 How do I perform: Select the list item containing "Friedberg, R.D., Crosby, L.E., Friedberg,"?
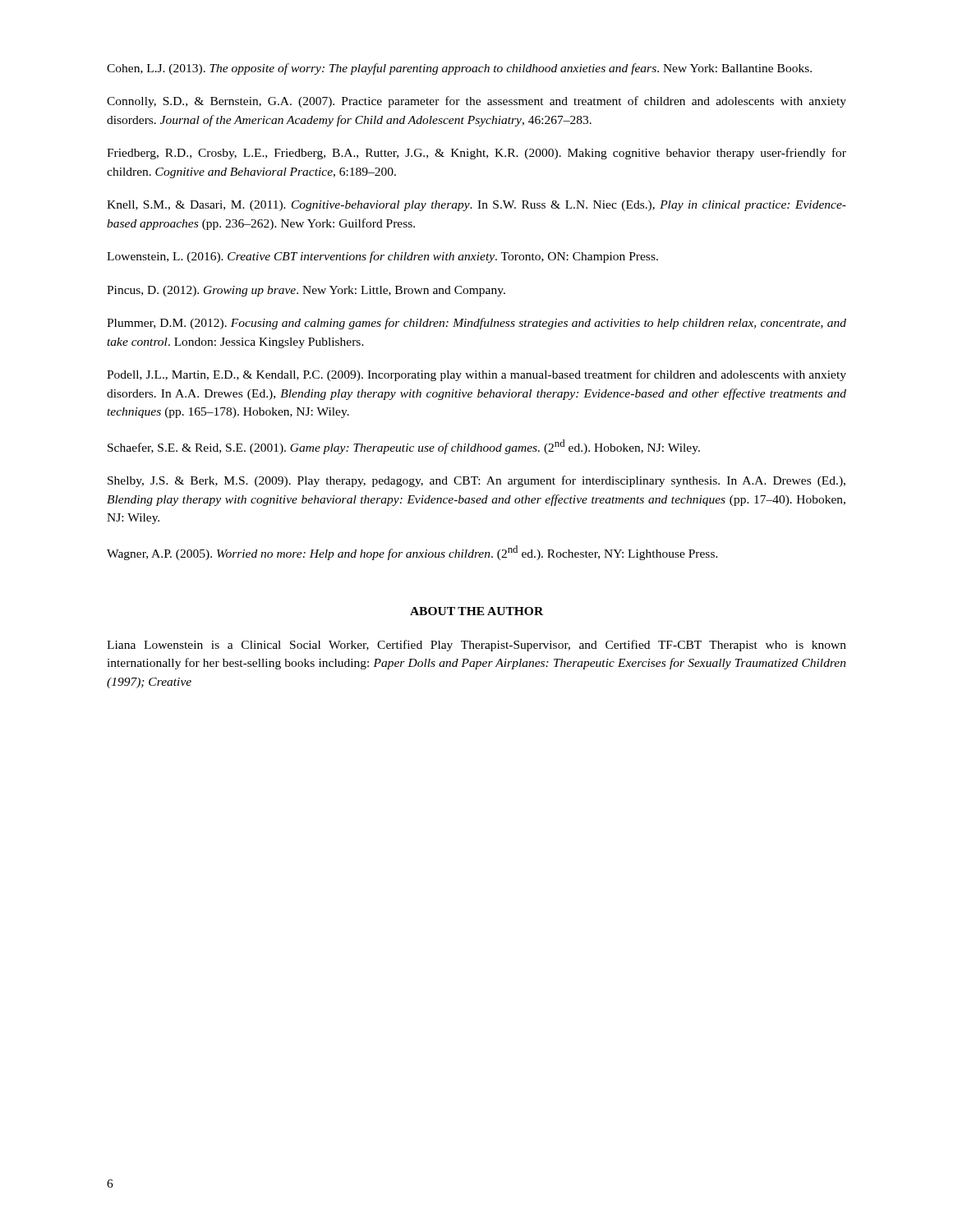[476, 162]
